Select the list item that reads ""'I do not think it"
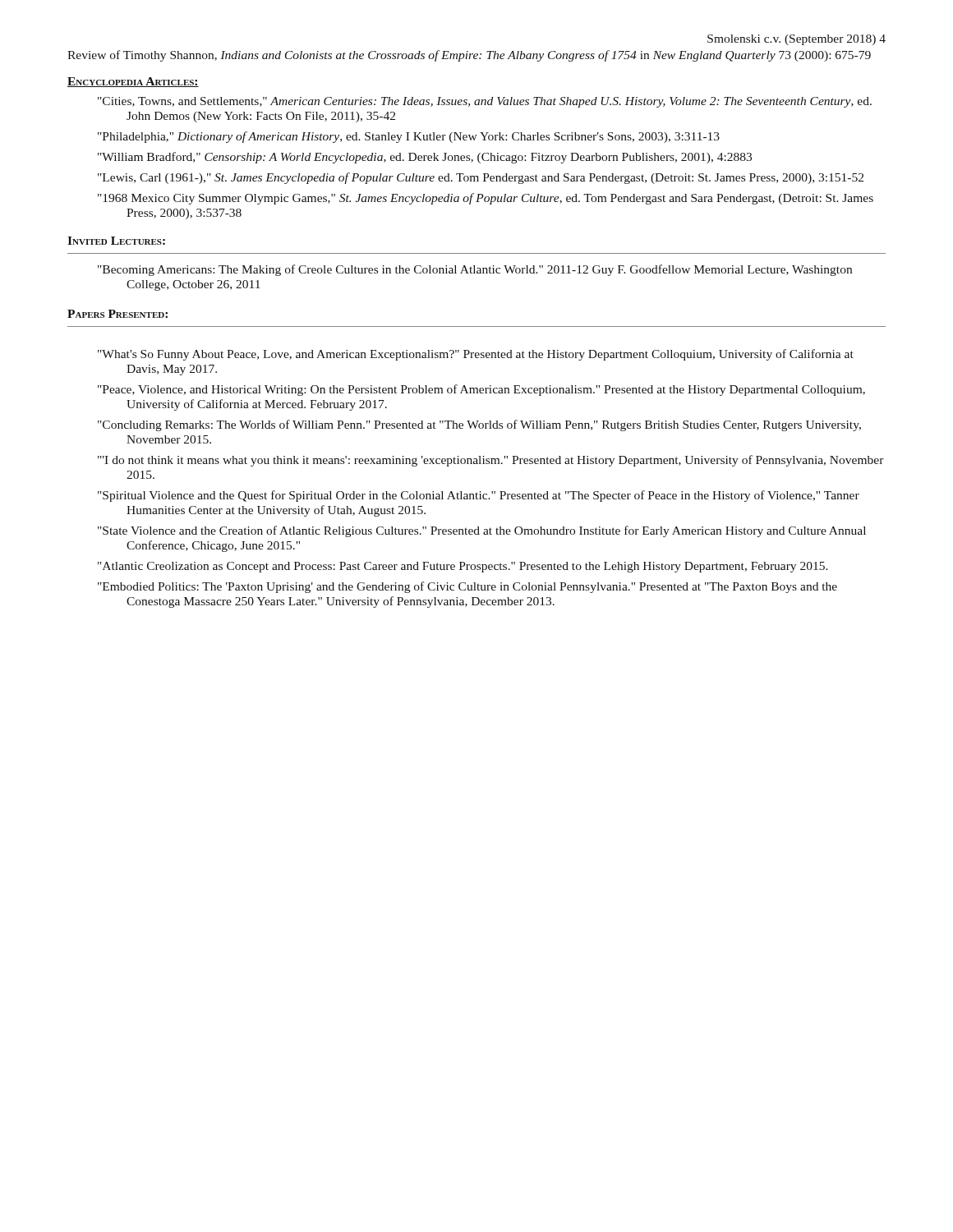 pyautogui.click(x=490, y=467)
